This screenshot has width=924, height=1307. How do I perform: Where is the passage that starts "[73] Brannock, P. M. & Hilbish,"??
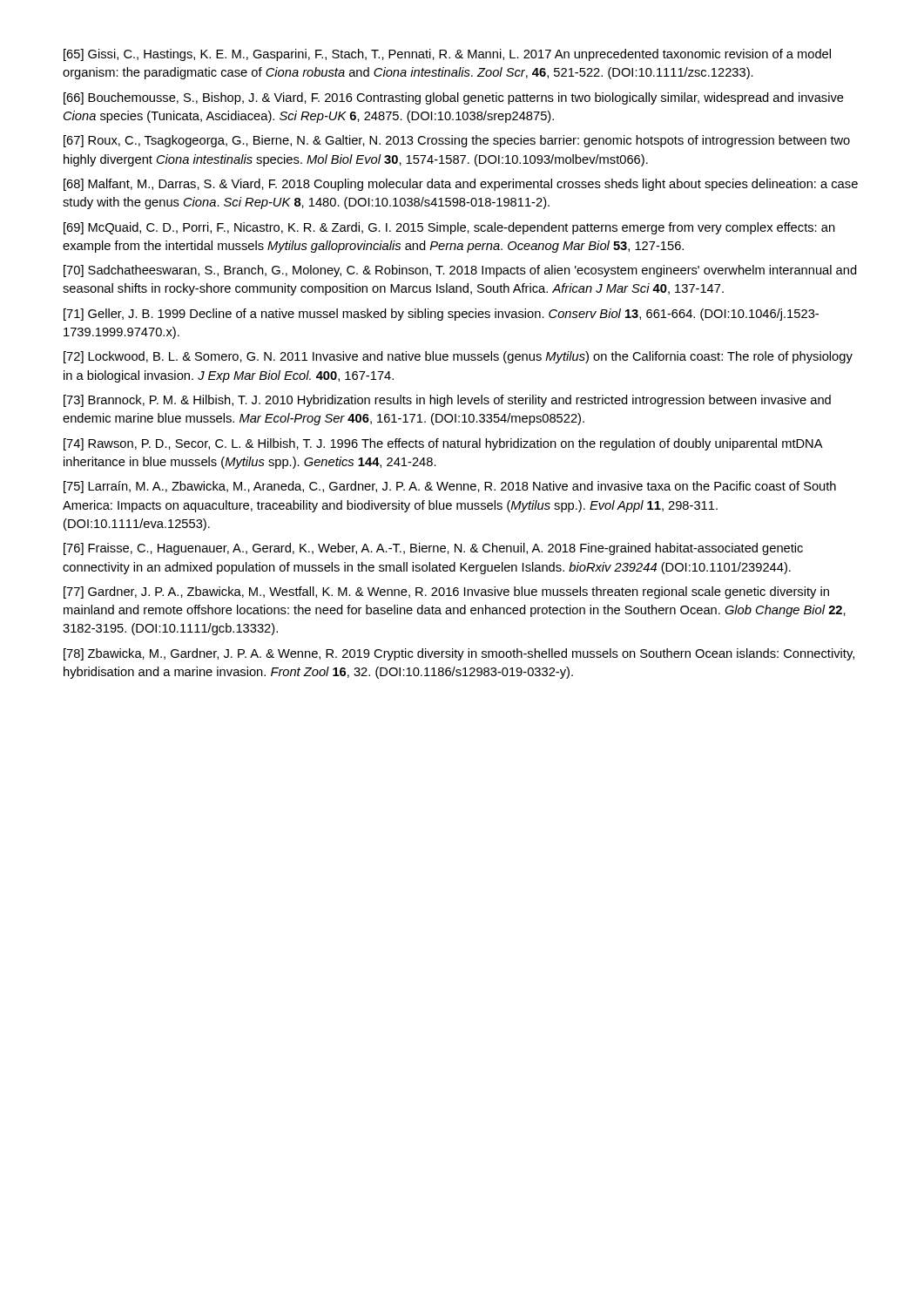pyautogui.click(x=462, y=410)
